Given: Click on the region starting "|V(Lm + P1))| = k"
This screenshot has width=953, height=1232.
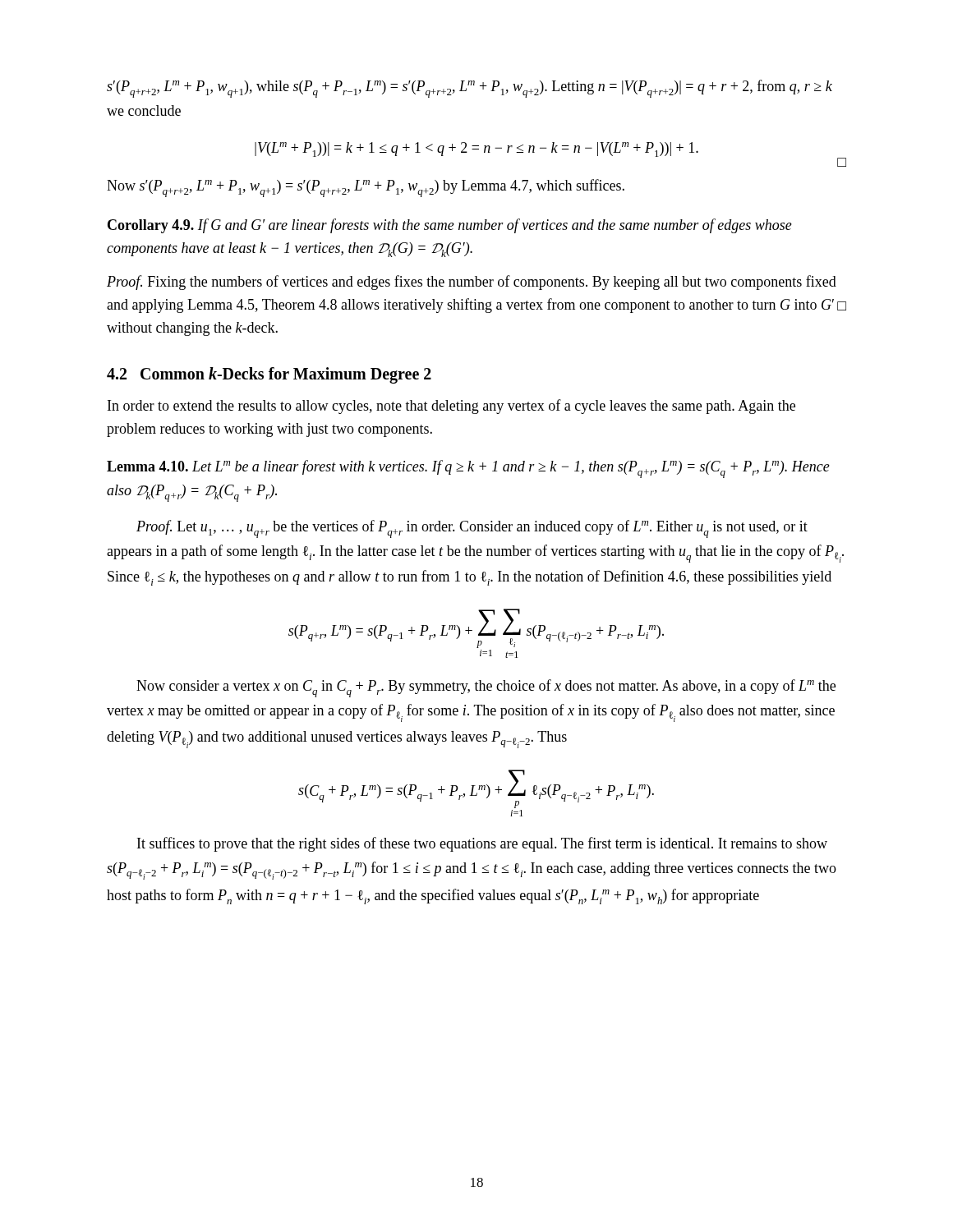Looking at the screenshot, I should tap(476, 148).
